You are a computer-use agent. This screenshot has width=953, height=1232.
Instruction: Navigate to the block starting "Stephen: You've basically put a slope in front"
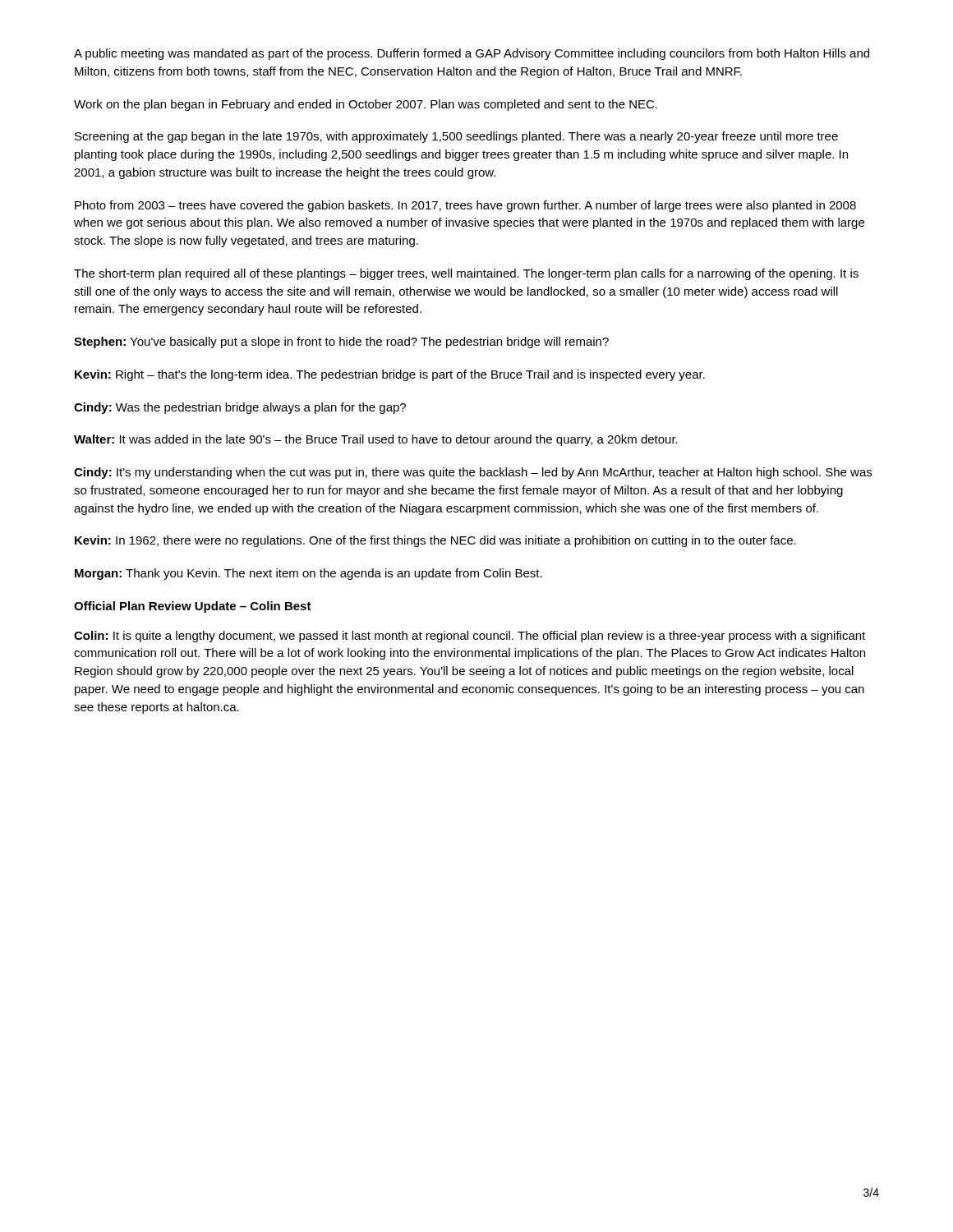[x=341, y=341]
